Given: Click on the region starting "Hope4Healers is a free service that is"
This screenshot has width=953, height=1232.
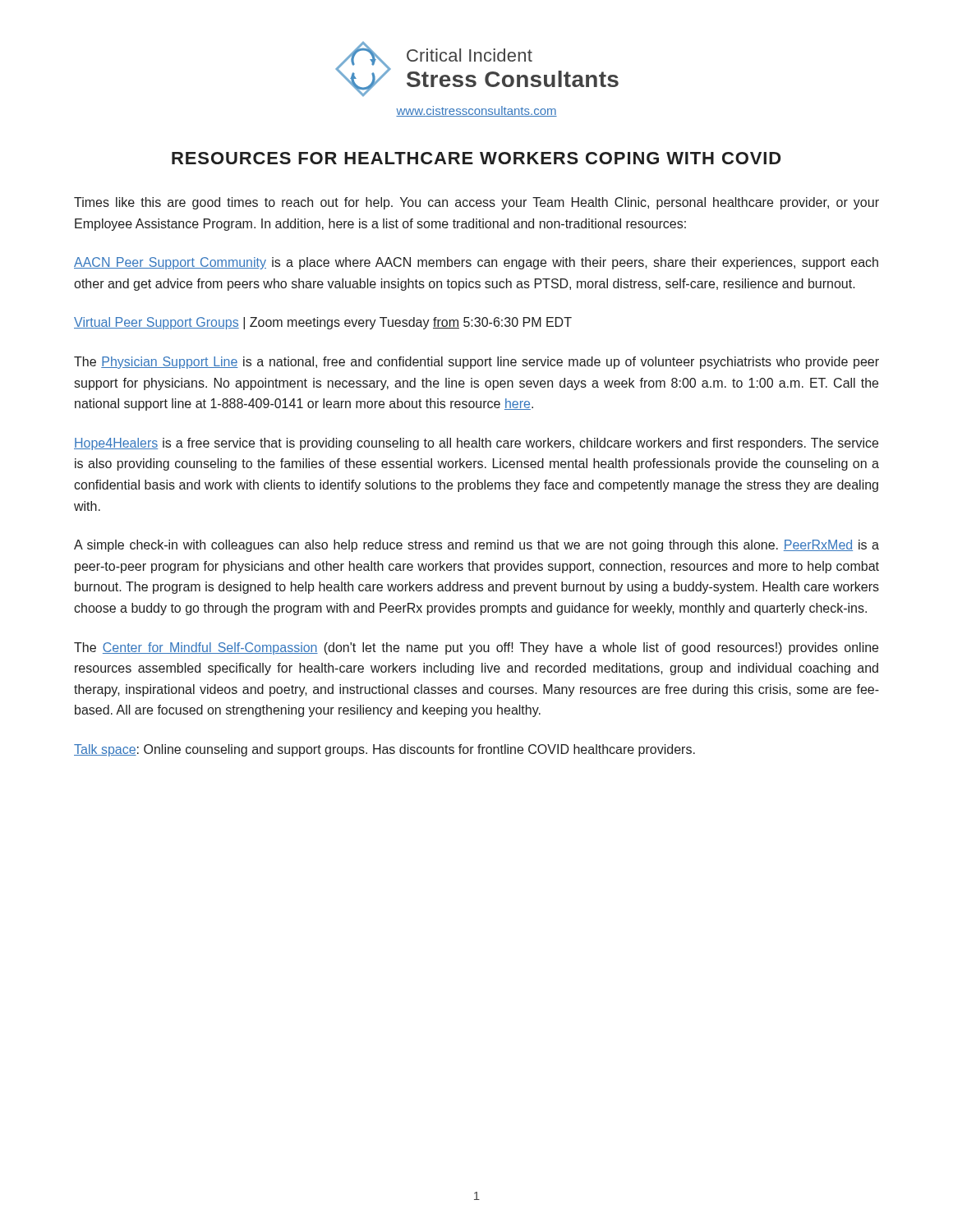Looking at the screenshot, I should (476, 474).
